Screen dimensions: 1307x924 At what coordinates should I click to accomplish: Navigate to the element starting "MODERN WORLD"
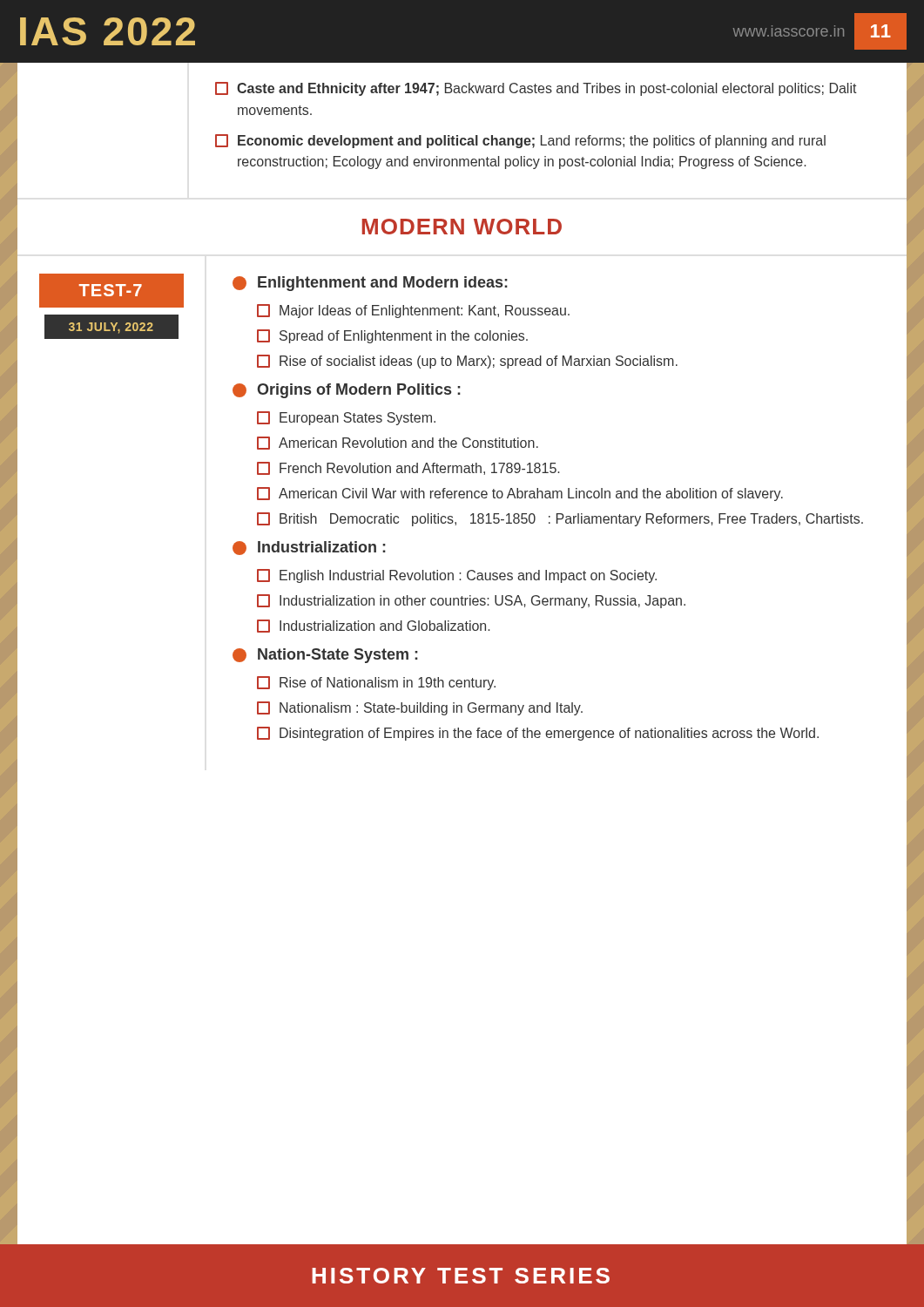click(x=462, y=227)
